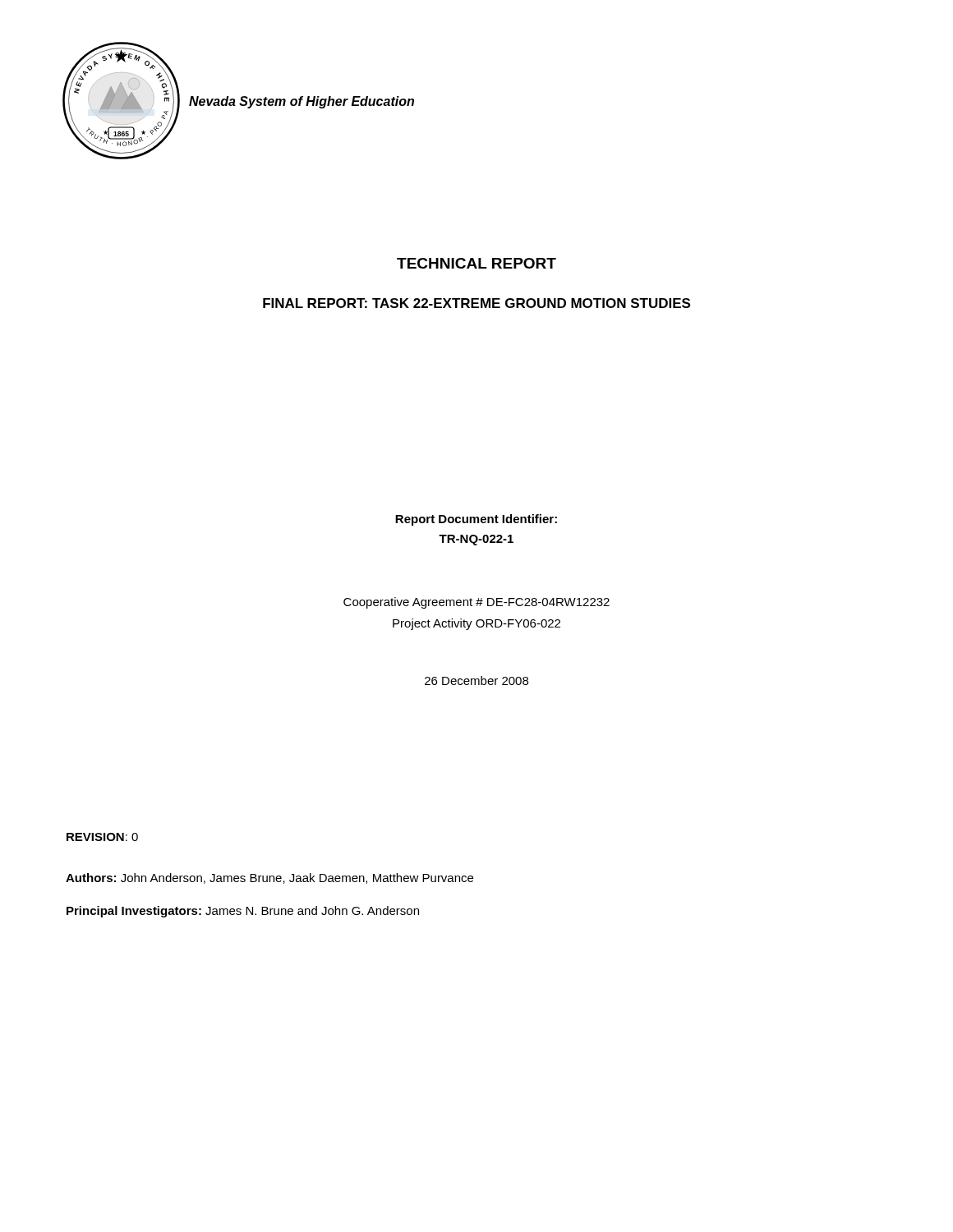Locate the title containing "TECHNICAL REPORT"

[476, 263]
